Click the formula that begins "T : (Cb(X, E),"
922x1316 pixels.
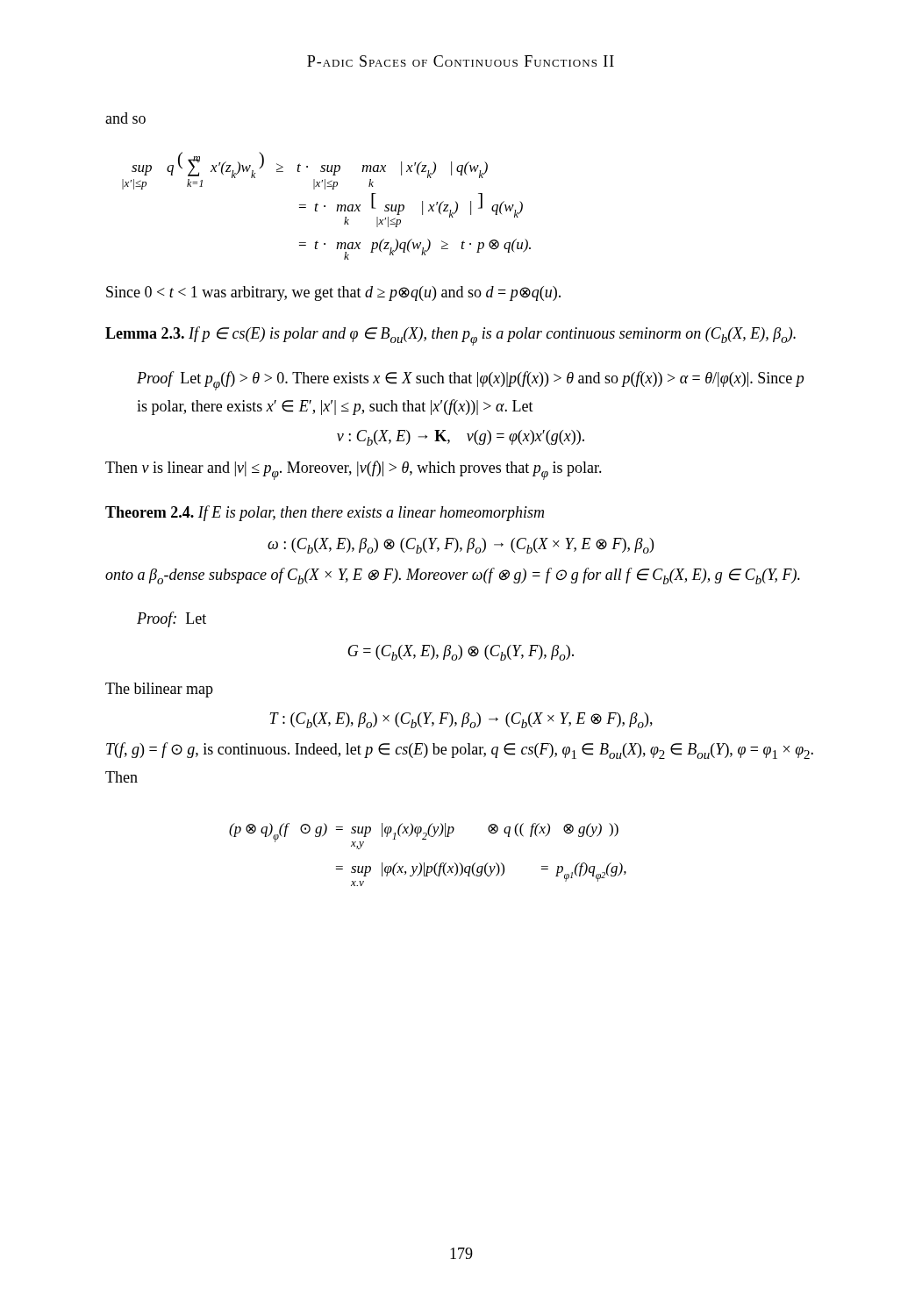coord(461,720)
